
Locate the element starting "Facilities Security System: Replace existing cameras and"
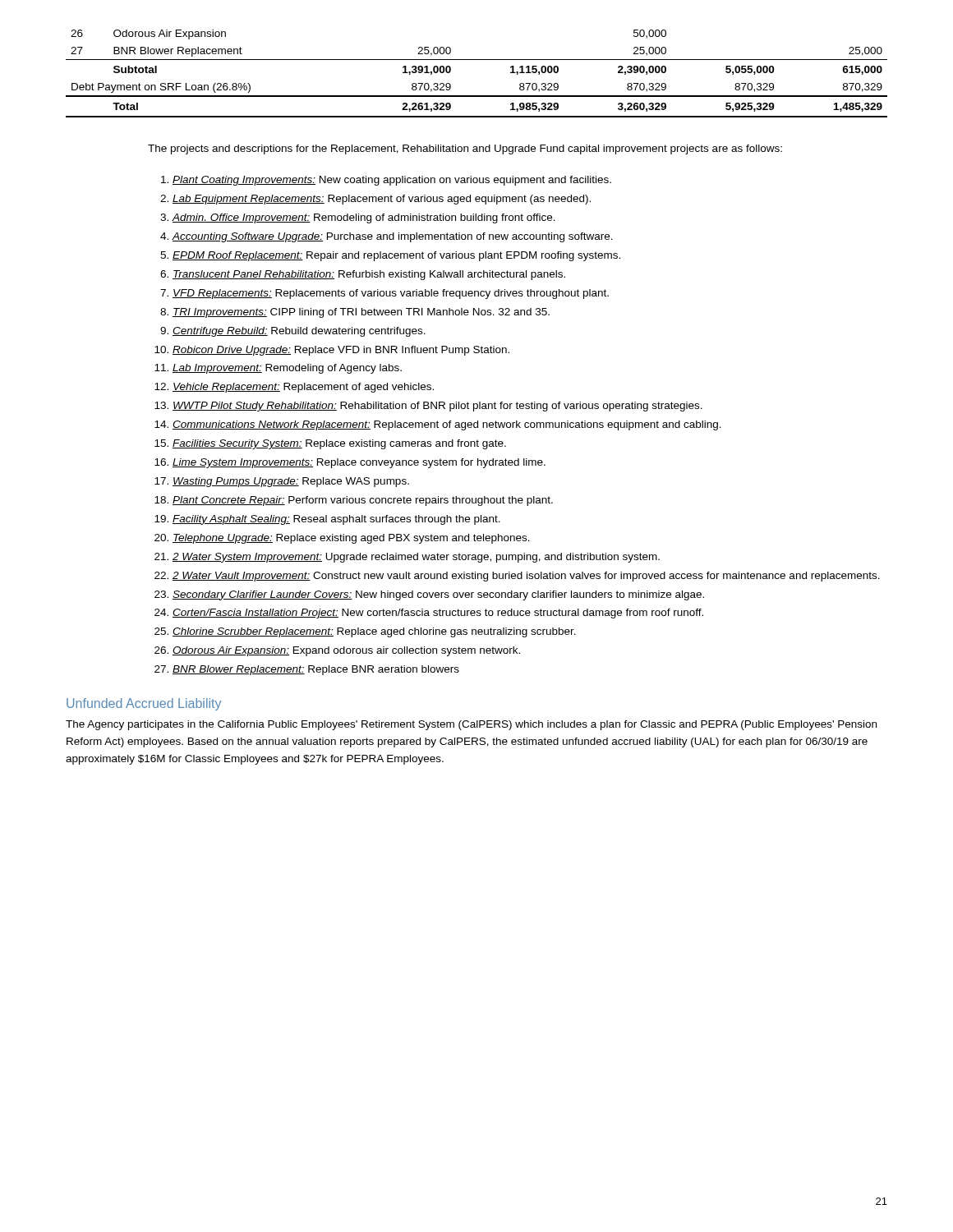(x=340, y=443)
